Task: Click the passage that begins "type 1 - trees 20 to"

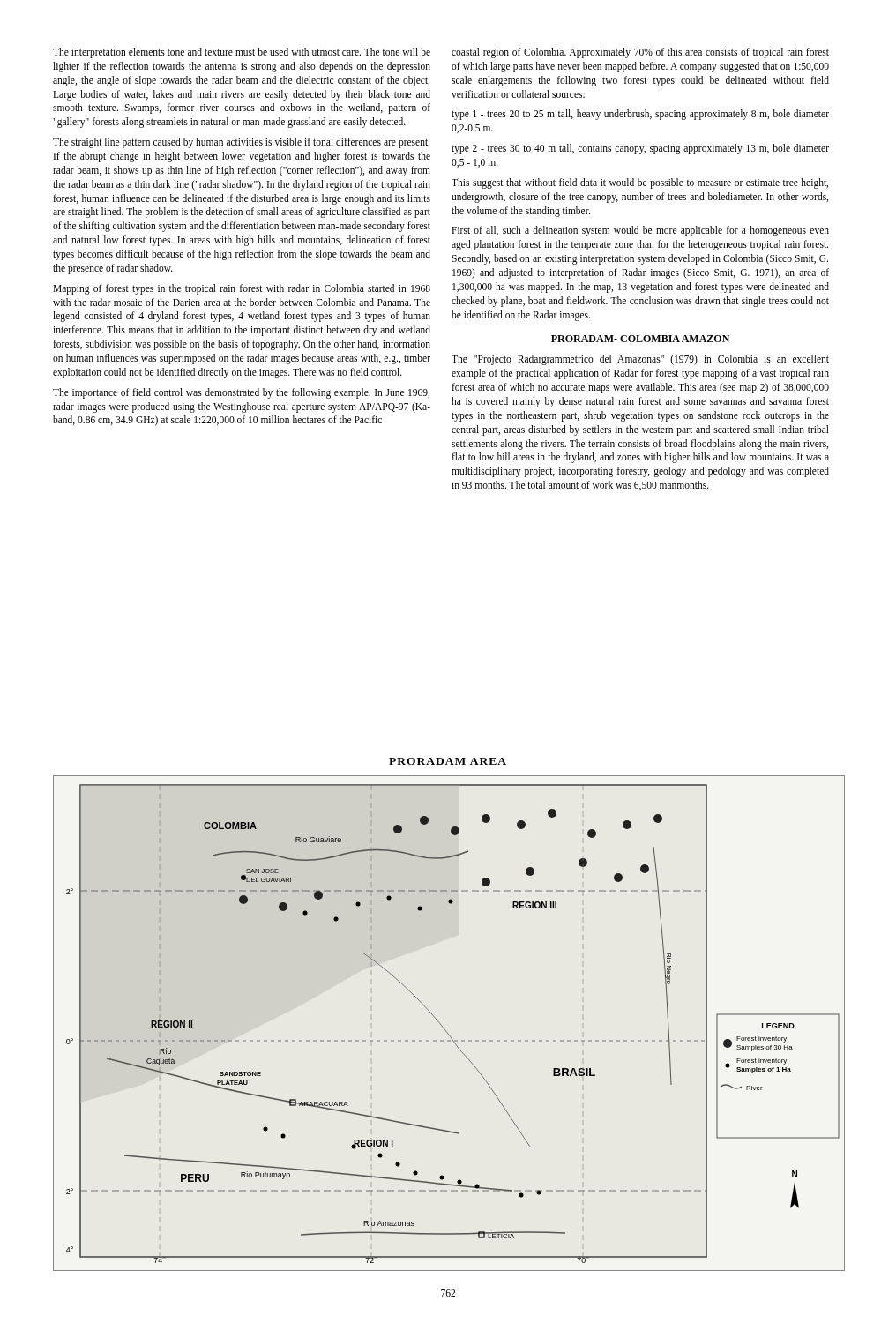Action: pos(640,122)
